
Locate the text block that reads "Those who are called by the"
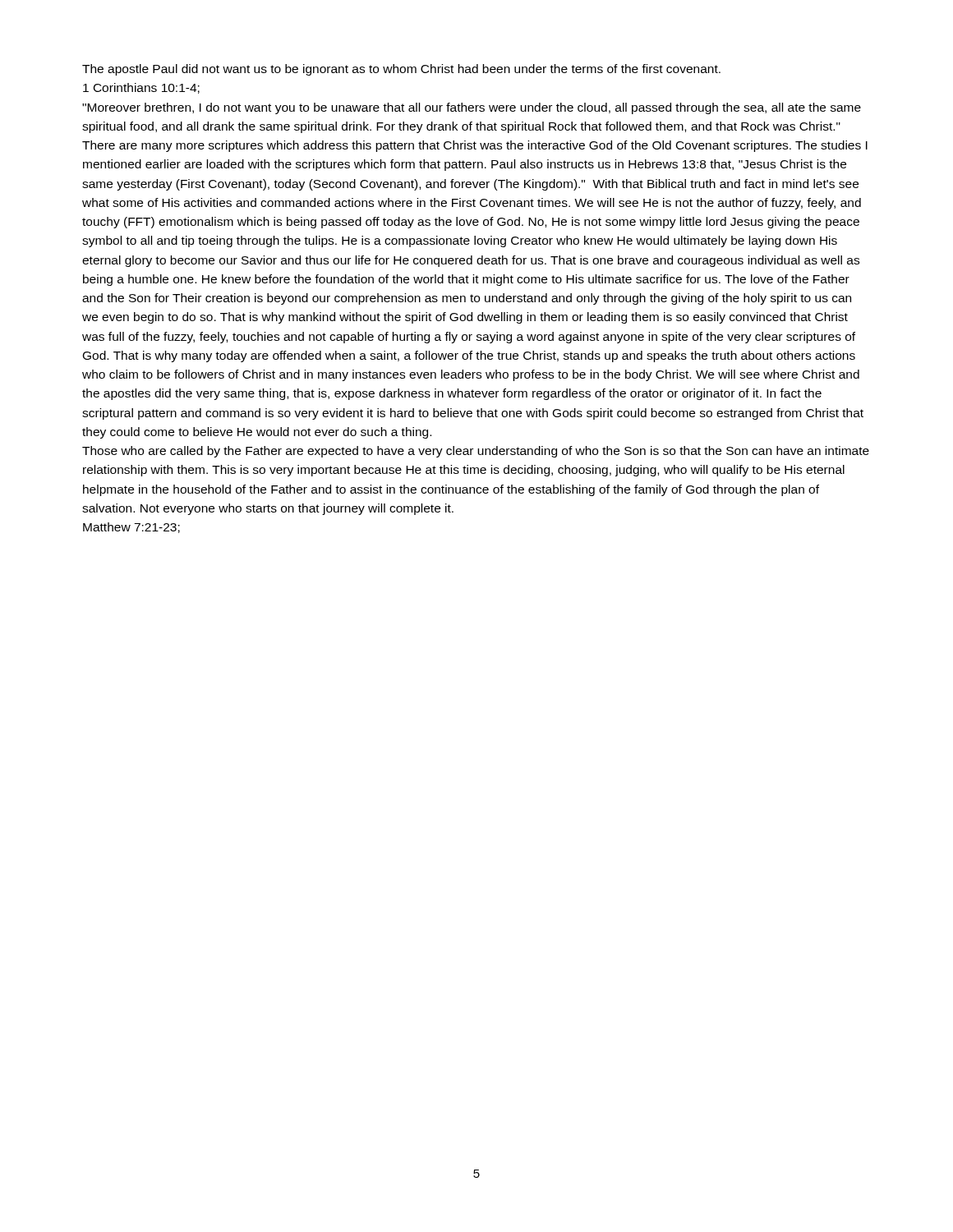(x=476, y=479)
